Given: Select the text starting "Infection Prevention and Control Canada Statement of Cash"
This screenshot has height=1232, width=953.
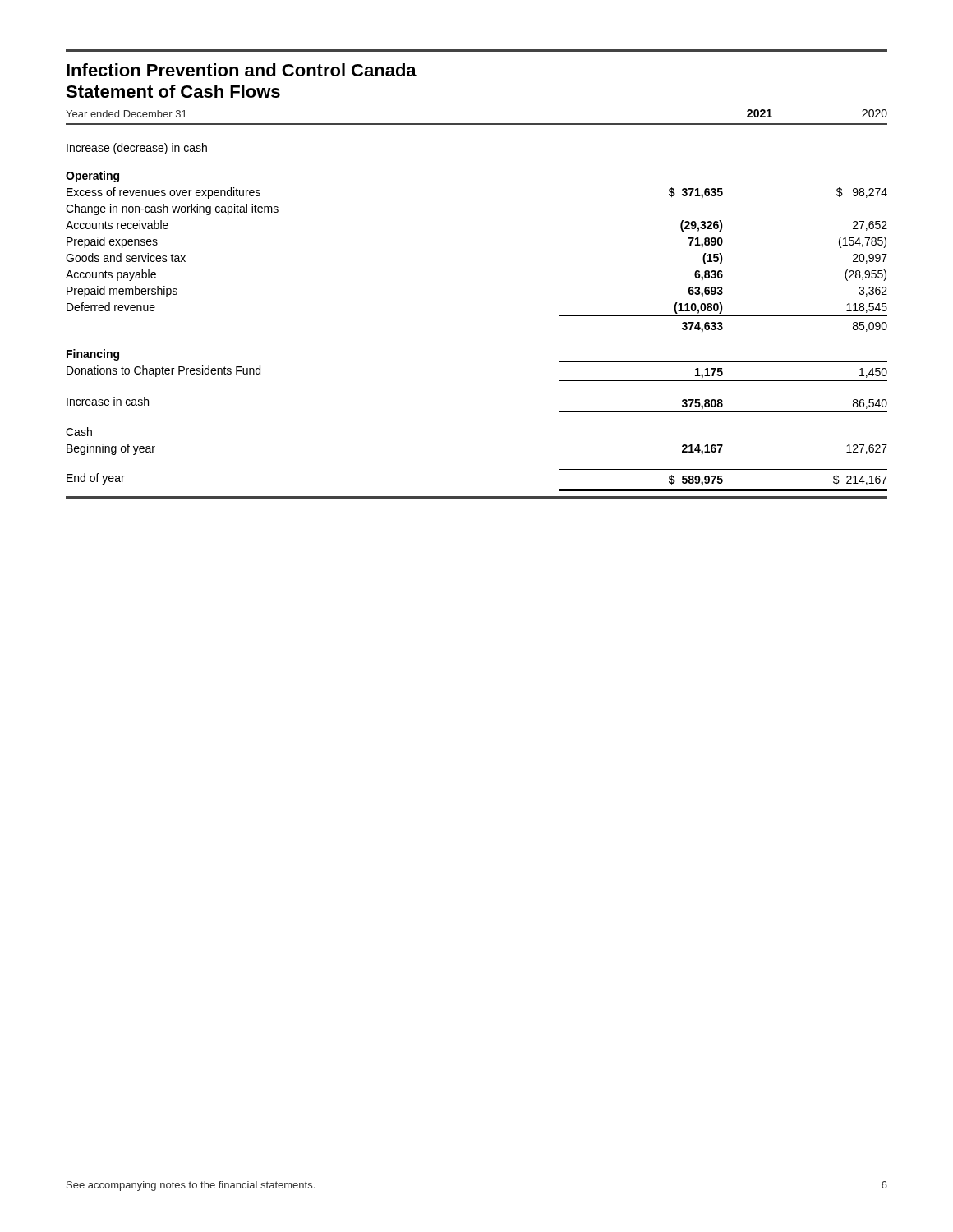Looking at the screenshot, I should click(x=242, y=70).
